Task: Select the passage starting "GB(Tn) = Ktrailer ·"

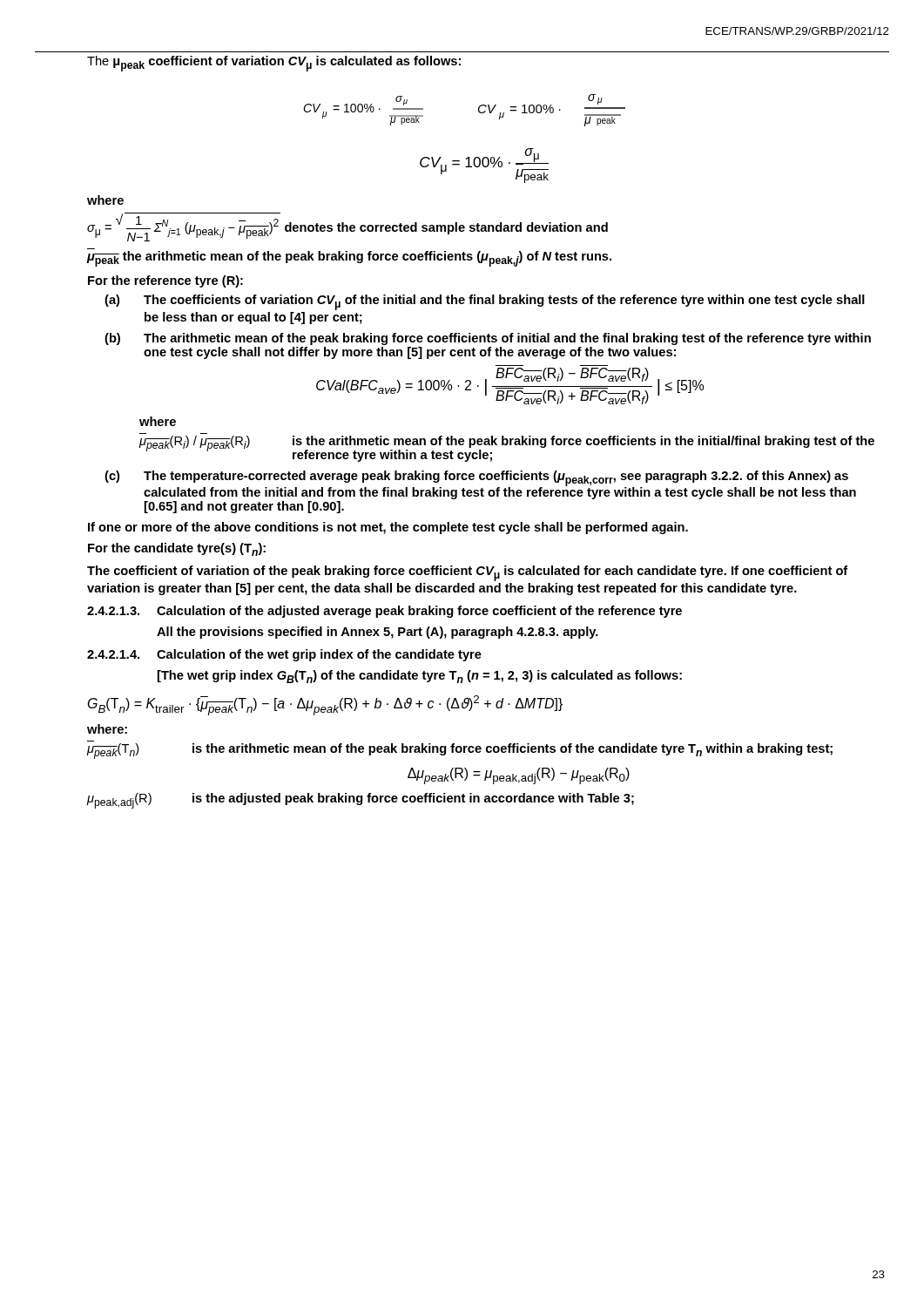Action: coord(325,704)
